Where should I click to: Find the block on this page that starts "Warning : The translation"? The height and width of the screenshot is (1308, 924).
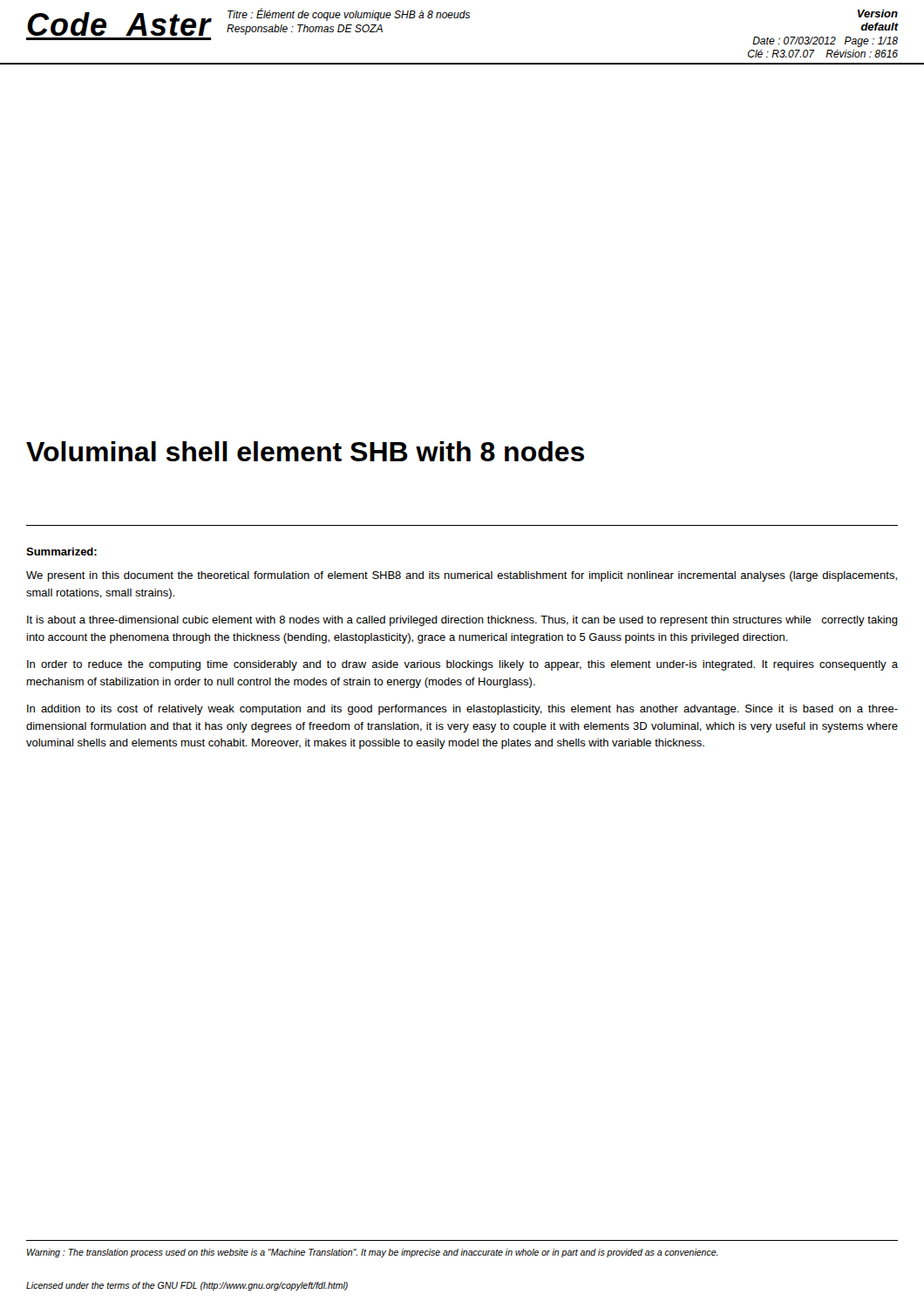click(x=462, y=1253)
